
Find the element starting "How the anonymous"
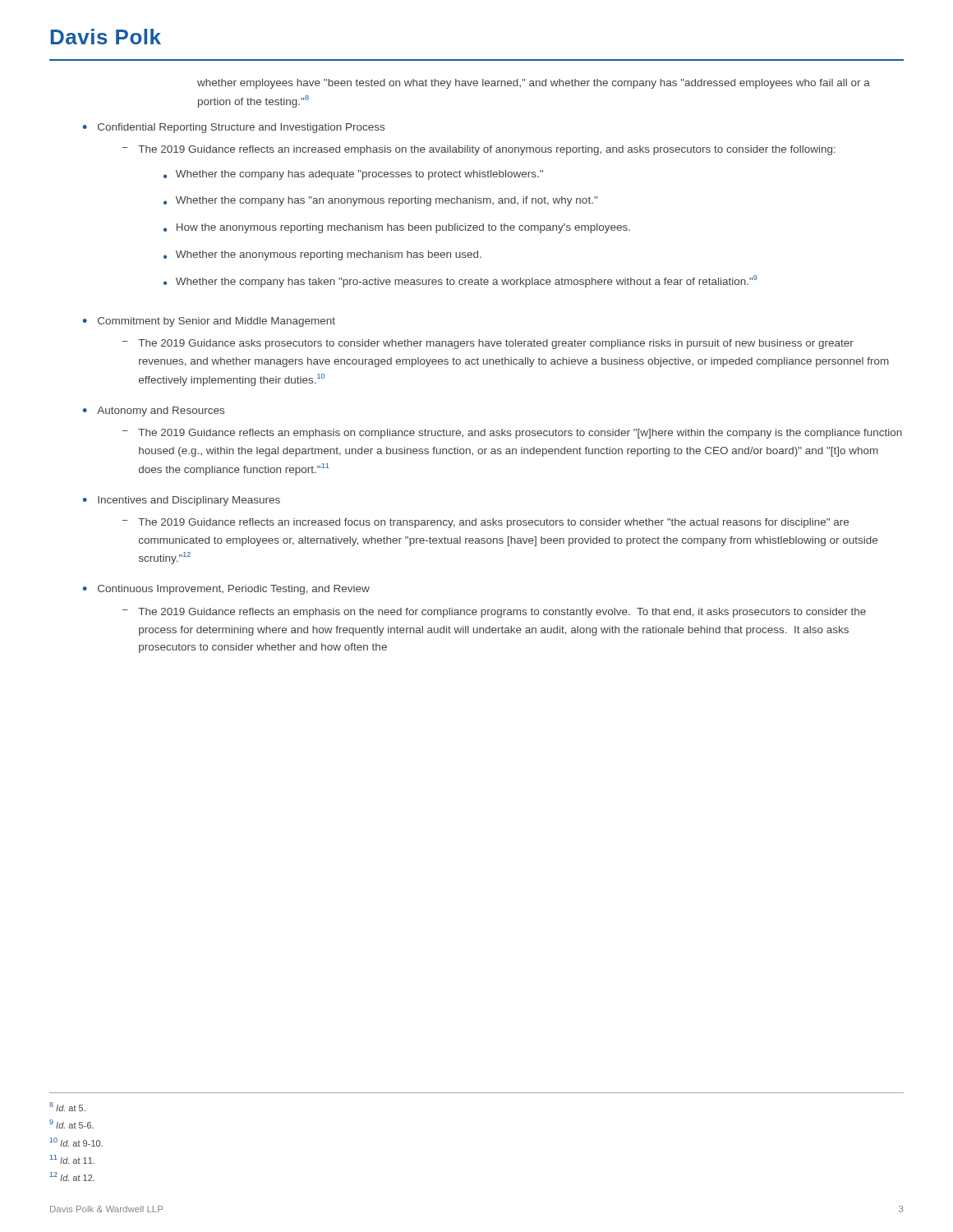pos(403,227)
